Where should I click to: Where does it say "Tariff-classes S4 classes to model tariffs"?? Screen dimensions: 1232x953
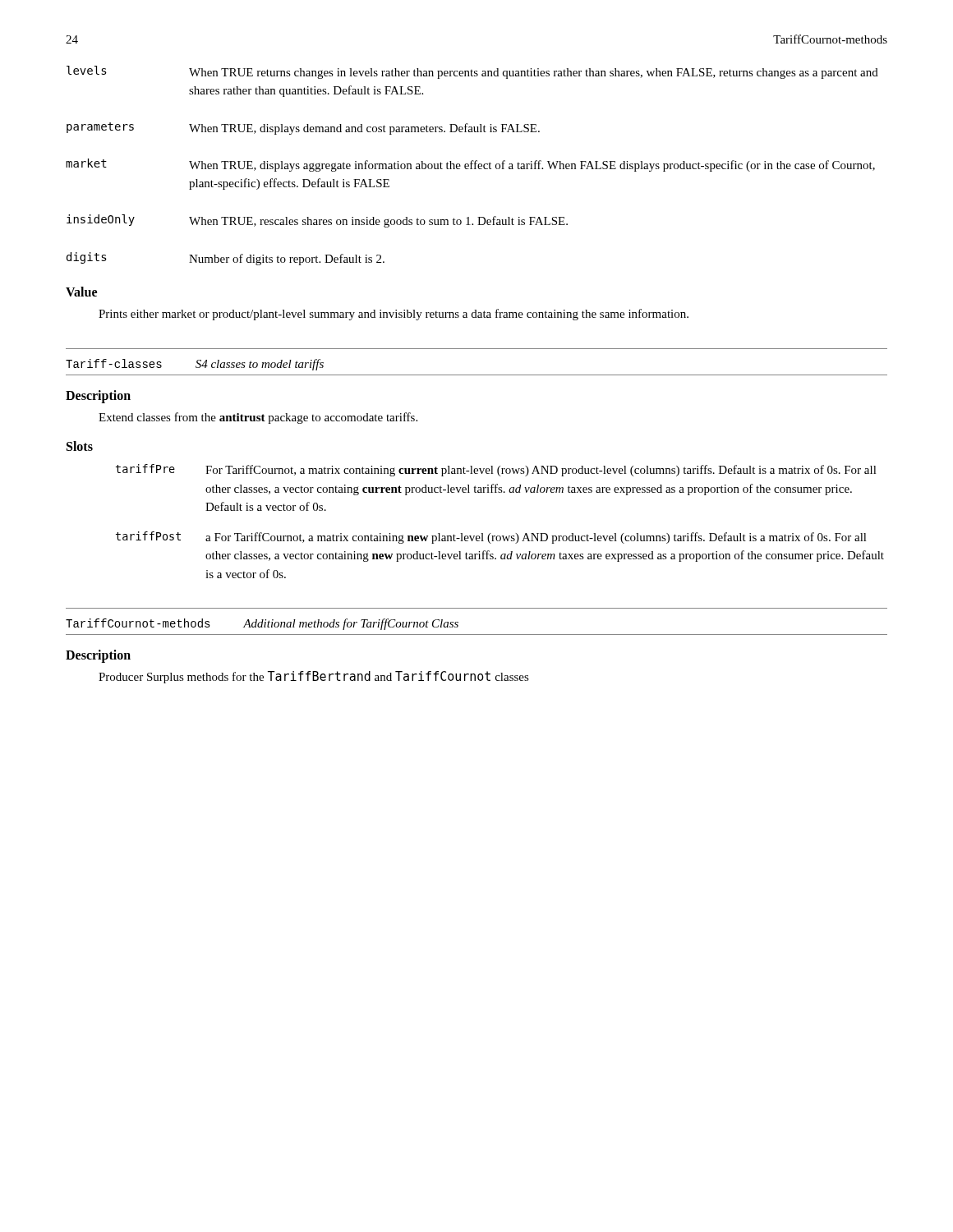click(195, 364)
